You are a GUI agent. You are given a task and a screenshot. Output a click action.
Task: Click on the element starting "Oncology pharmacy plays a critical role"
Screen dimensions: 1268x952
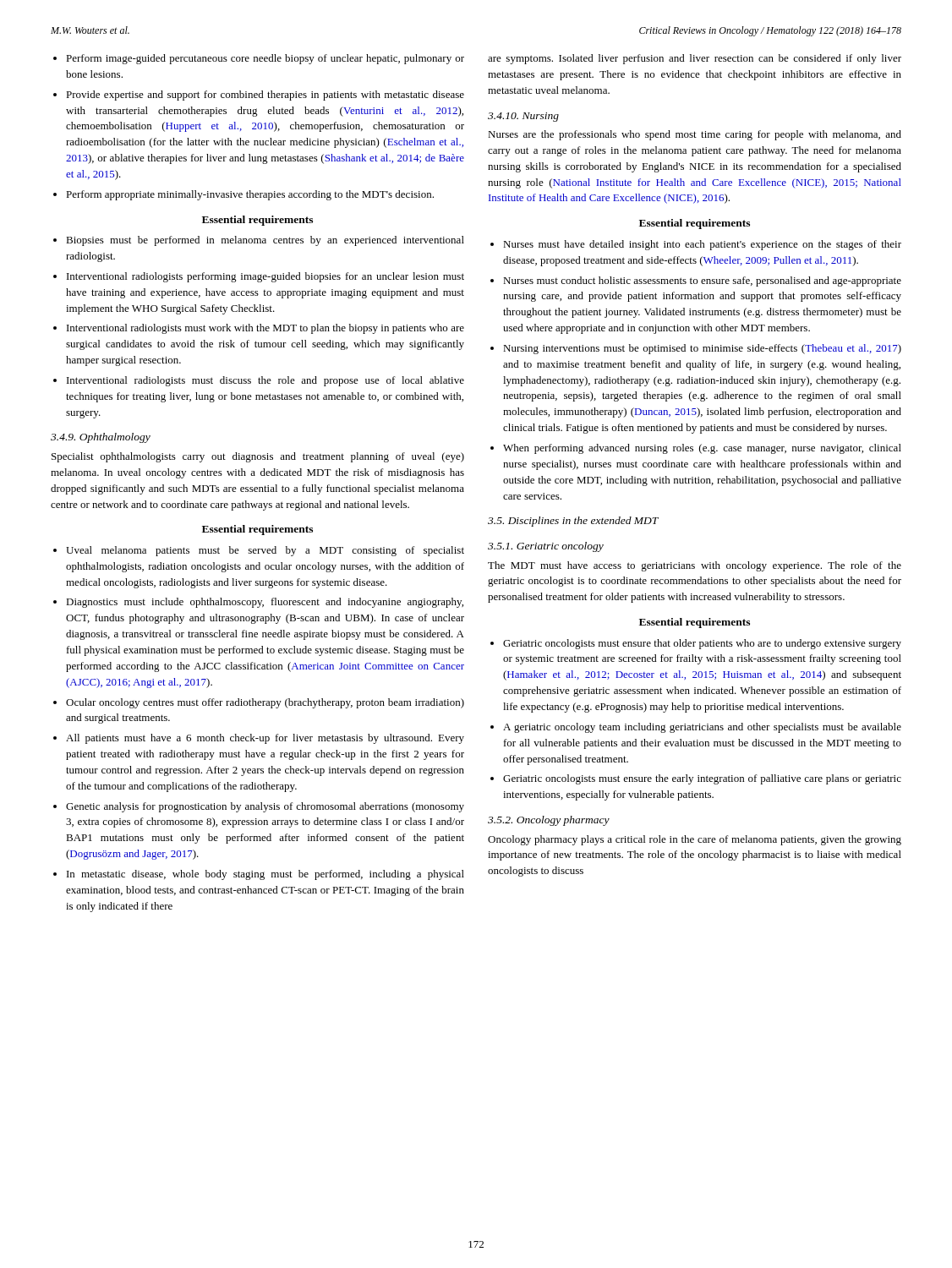(x=695, y=855)
